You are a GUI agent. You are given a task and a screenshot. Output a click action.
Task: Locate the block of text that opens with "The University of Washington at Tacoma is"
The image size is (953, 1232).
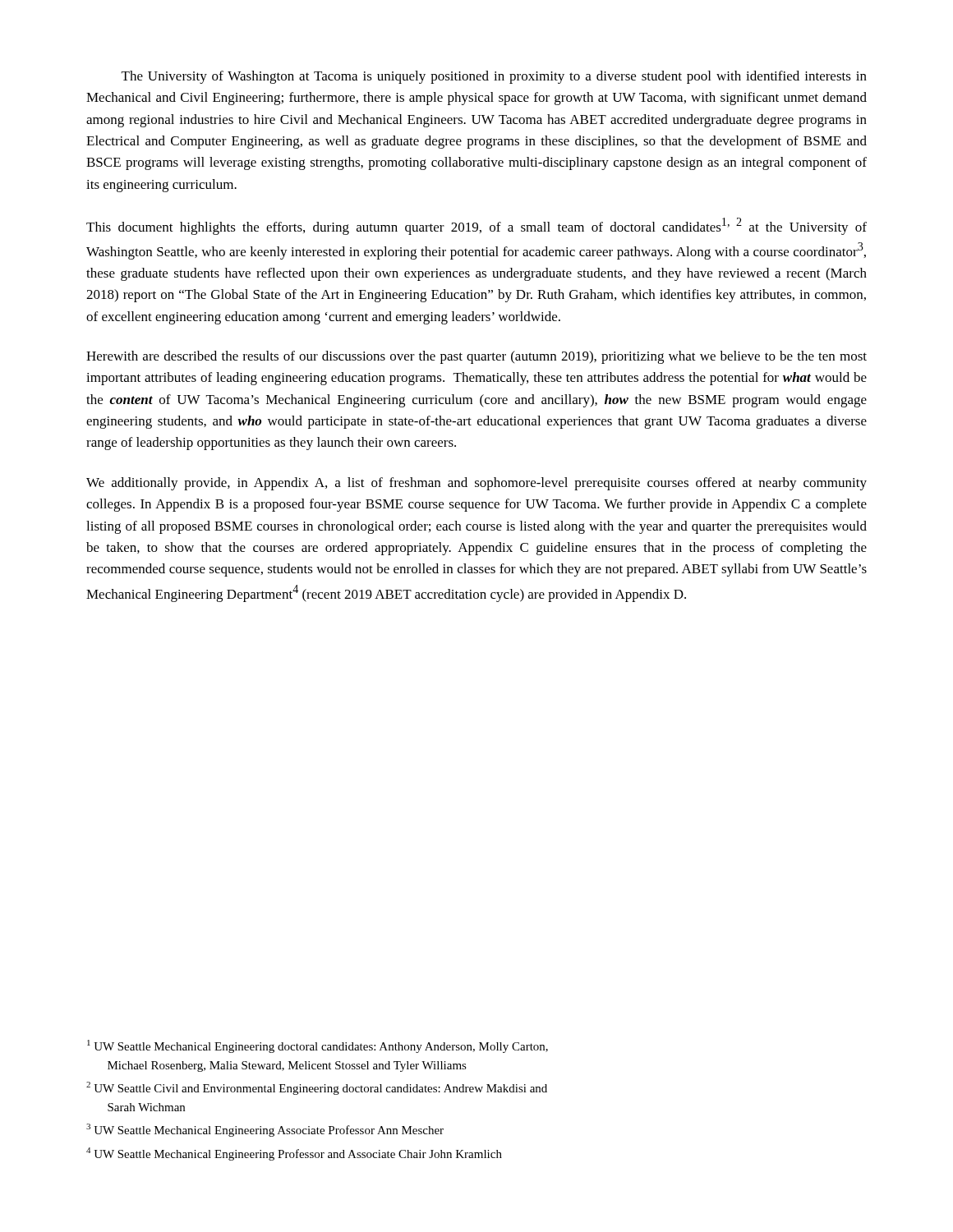[x=476, y=131]
